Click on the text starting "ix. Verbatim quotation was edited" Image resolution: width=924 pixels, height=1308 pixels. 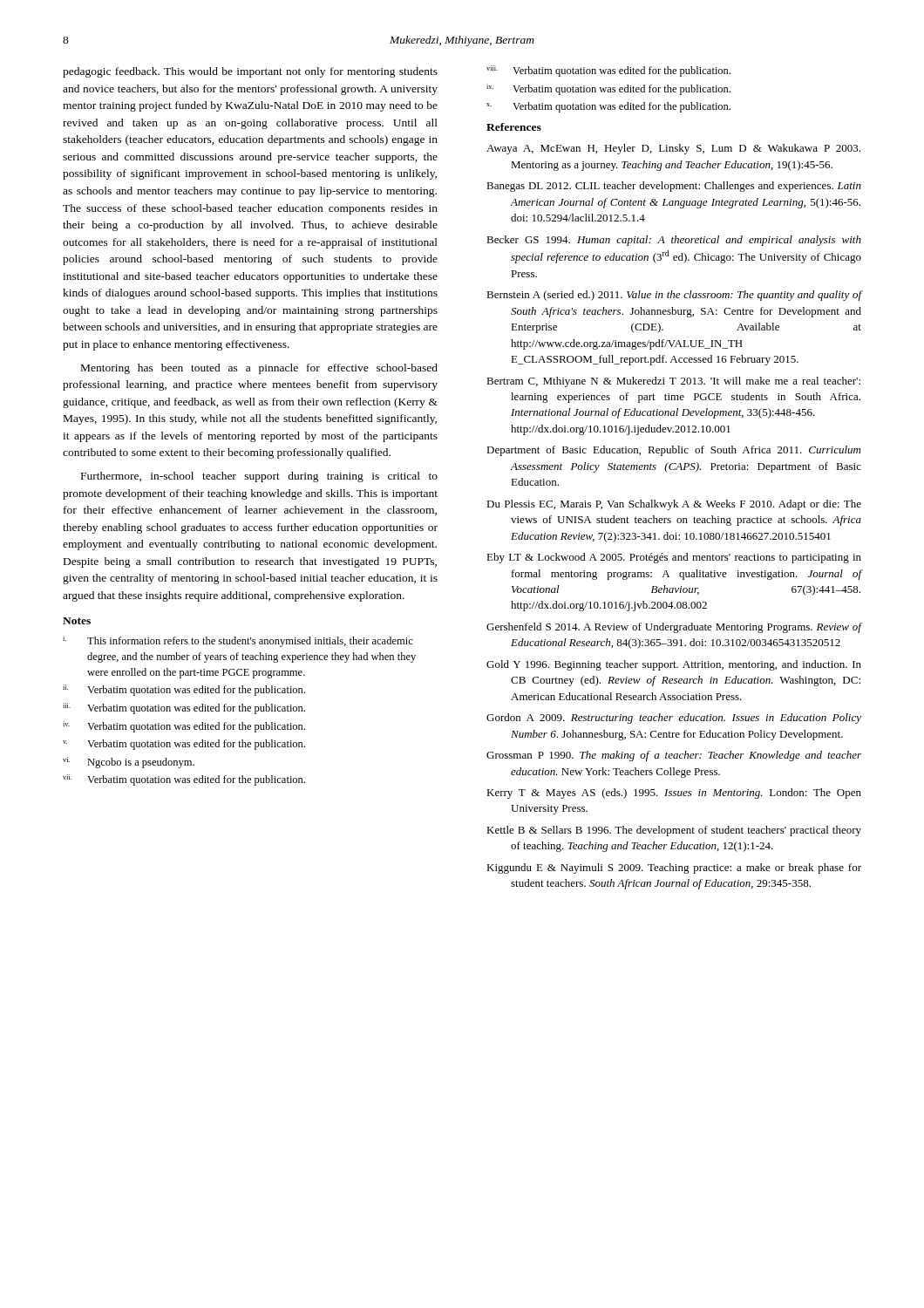[x=674, y=89]
